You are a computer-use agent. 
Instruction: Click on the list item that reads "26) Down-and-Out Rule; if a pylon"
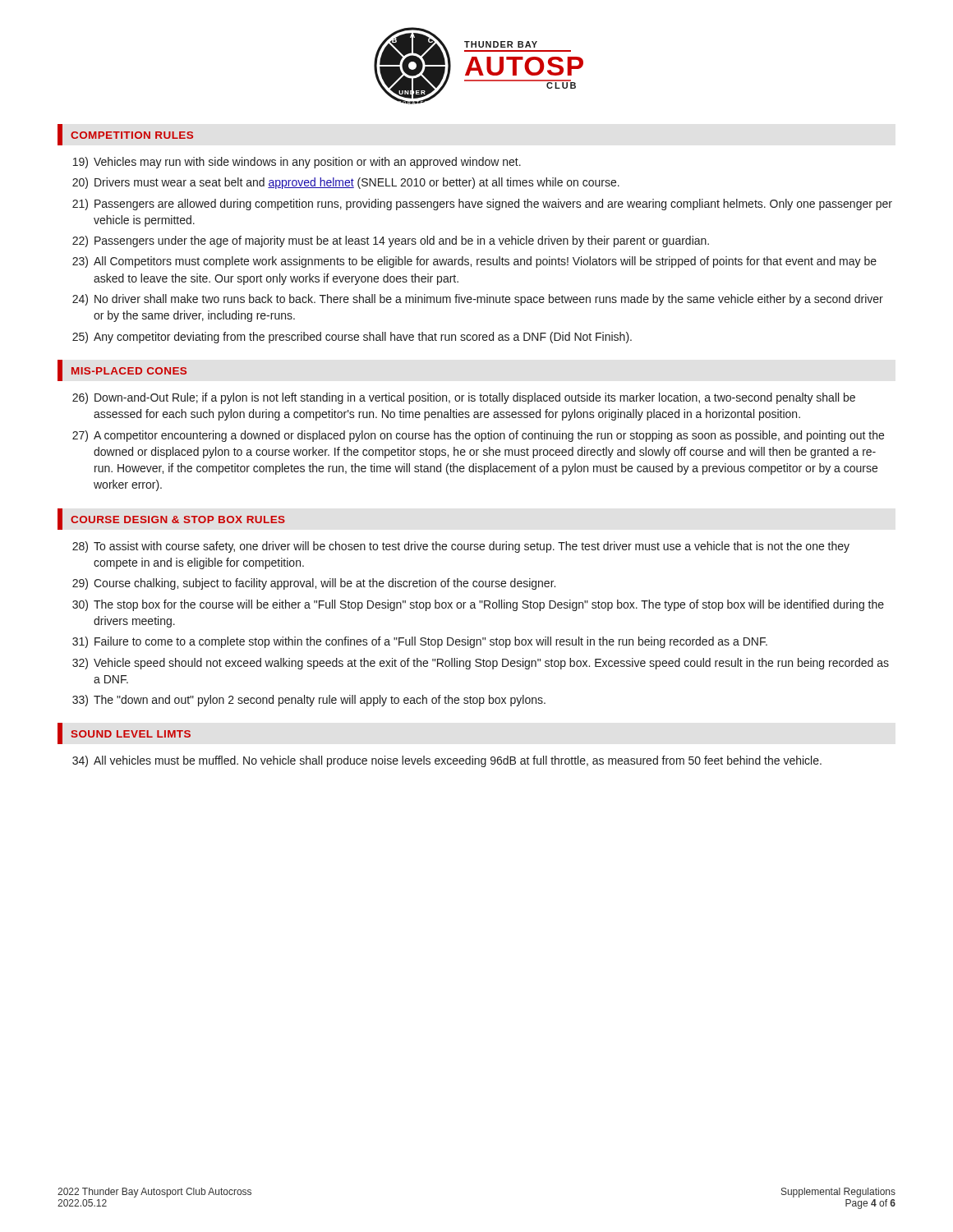pos(476,406)
